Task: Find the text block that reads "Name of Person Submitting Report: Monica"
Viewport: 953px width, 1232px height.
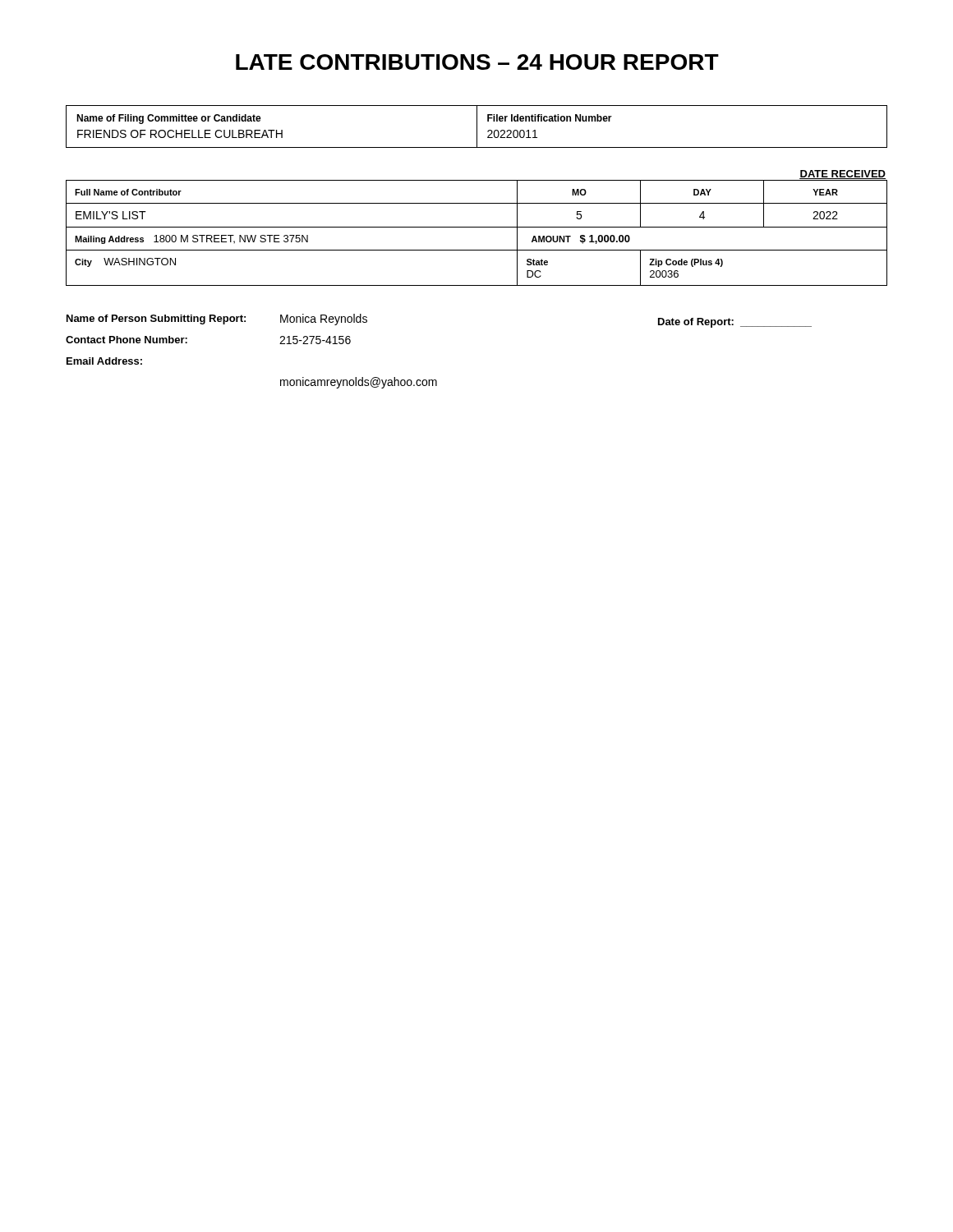Action: pyautogui.click(x=217, y=319)
